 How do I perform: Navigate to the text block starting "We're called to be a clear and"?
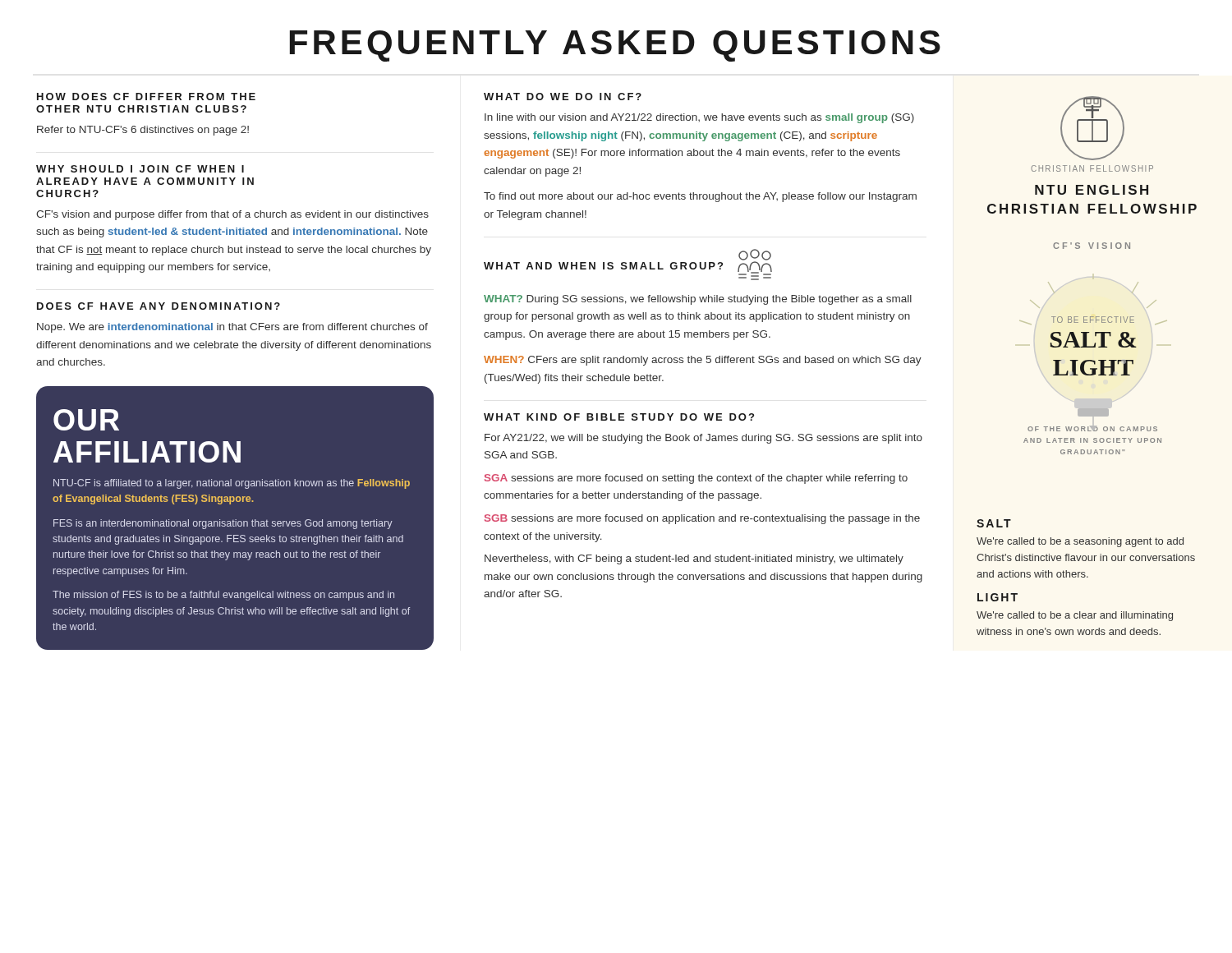[x=1075, y=623]
